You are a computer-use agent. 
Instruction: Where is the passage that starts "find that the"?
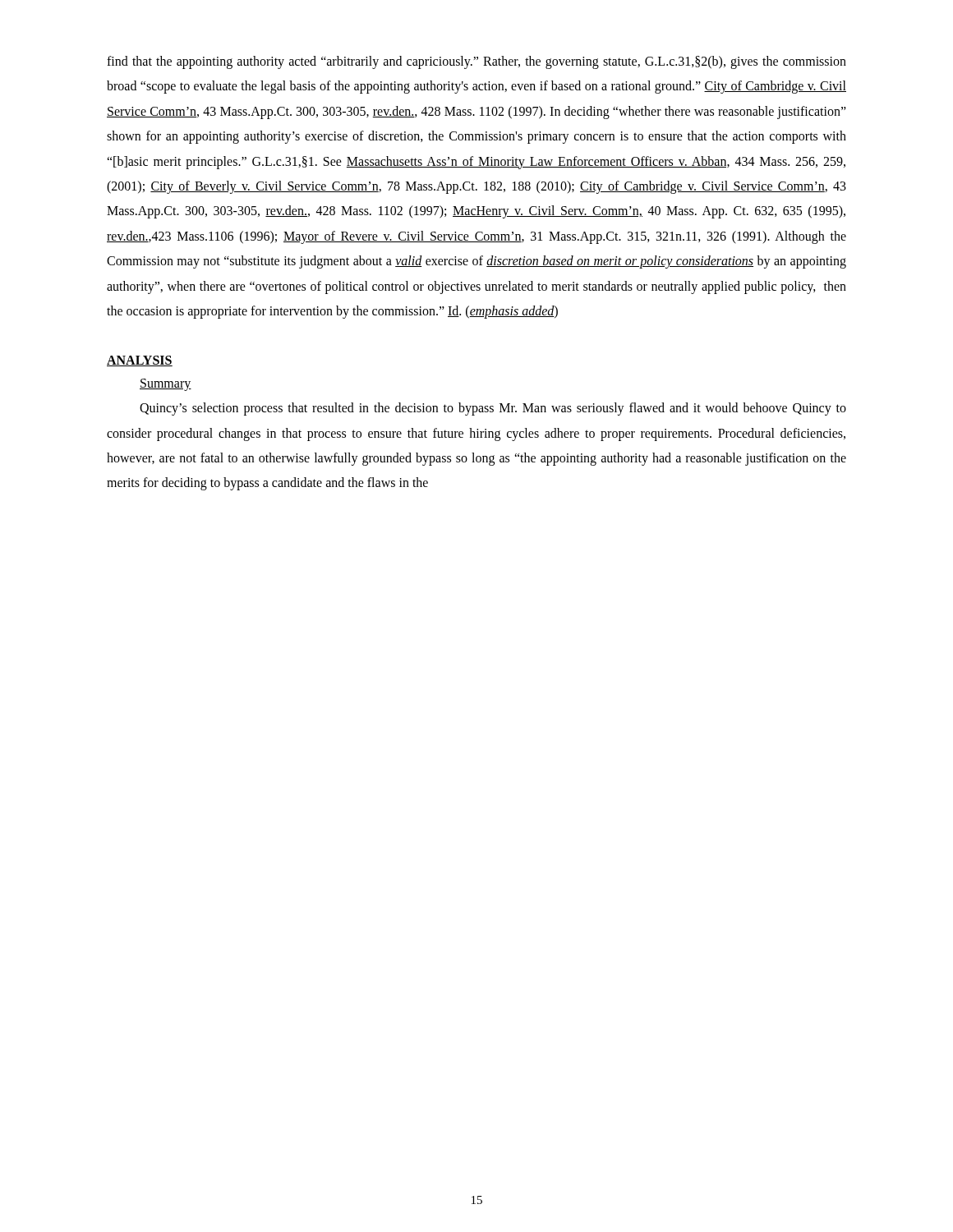pos(476,186)
